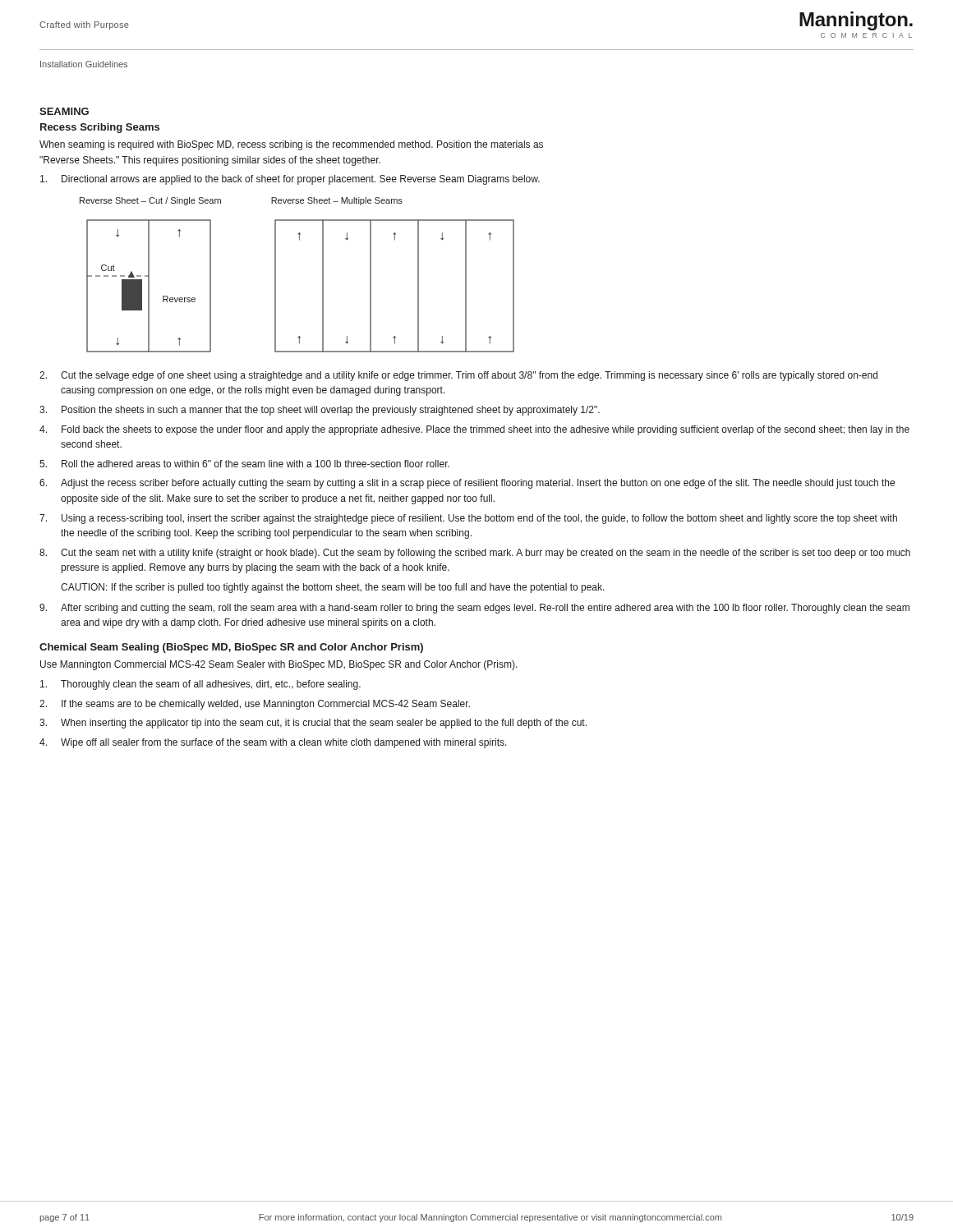Screen dimensions: 1232x953
Task: Click on the region starting "Thoroughly clean the seam of all adhesives, dirt,"
Action: (x=200, y=685)
